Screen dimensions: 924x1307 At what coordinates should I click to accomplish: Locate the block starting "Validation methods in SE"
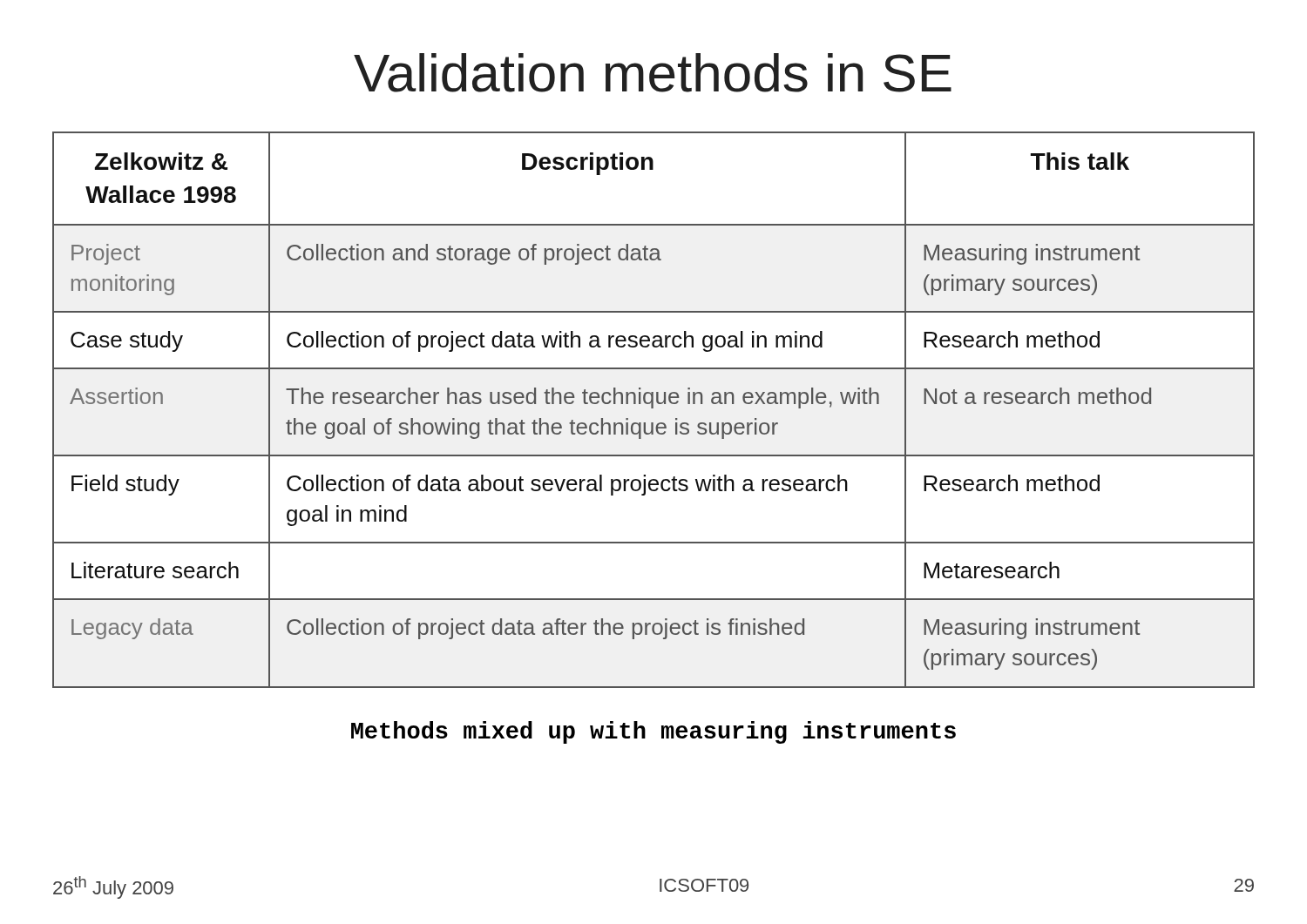tap(654, 73)
